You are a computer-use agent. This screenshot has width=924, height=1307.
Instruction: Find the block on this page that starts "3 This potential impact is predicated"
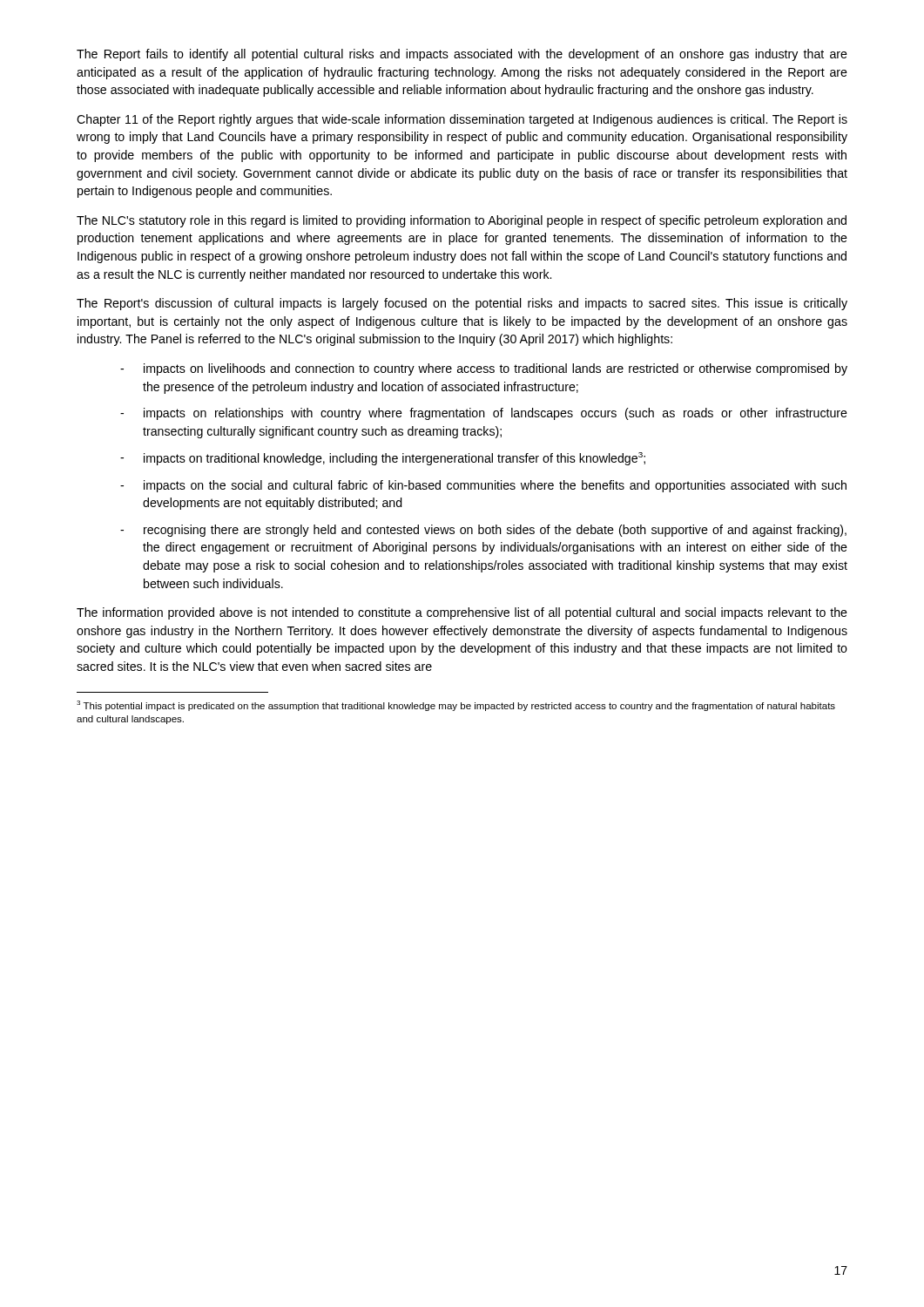pyautogui.click(x=462, y=712)
